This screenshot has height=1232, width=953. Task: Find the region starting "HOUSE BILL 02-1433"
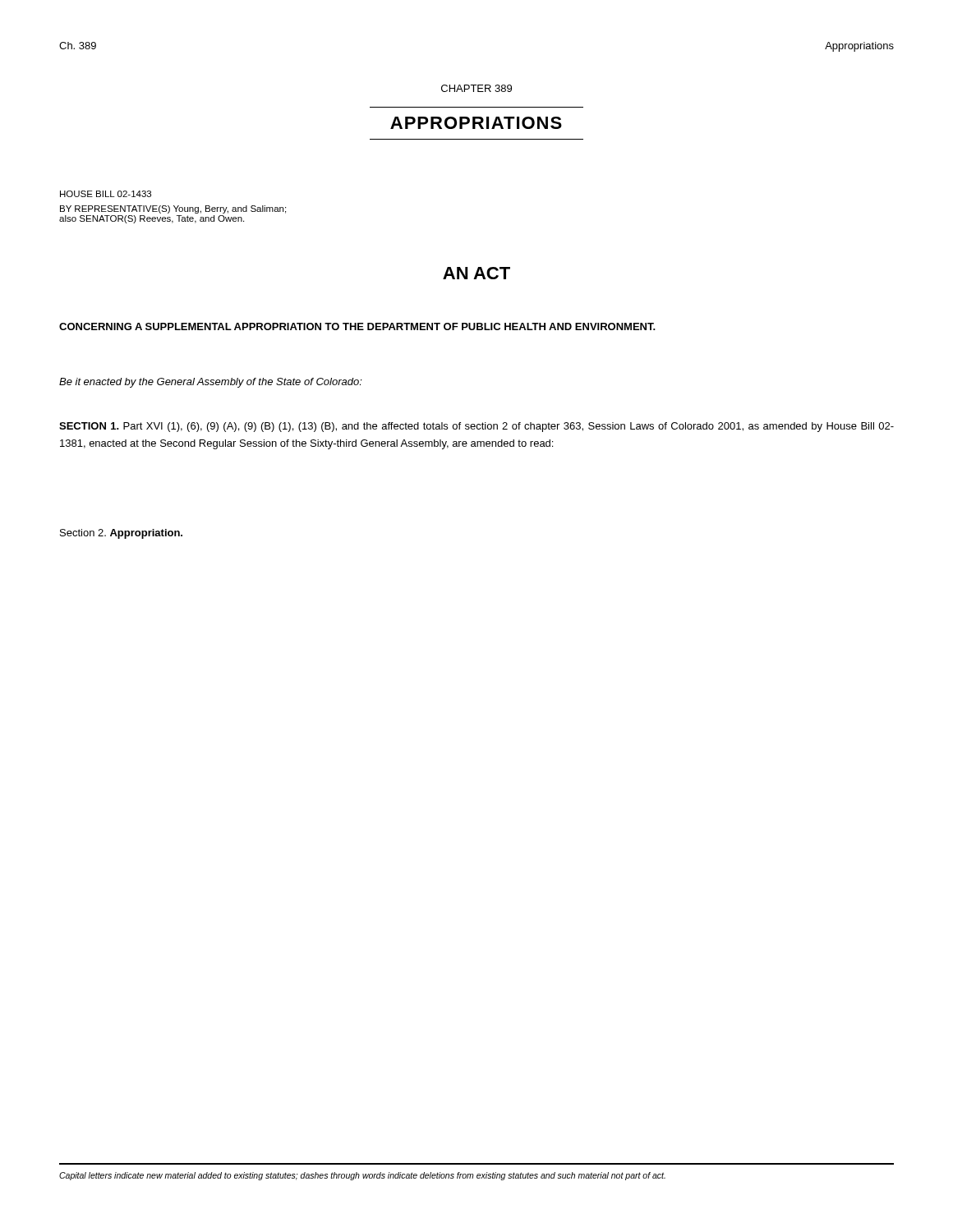[105, 194]
